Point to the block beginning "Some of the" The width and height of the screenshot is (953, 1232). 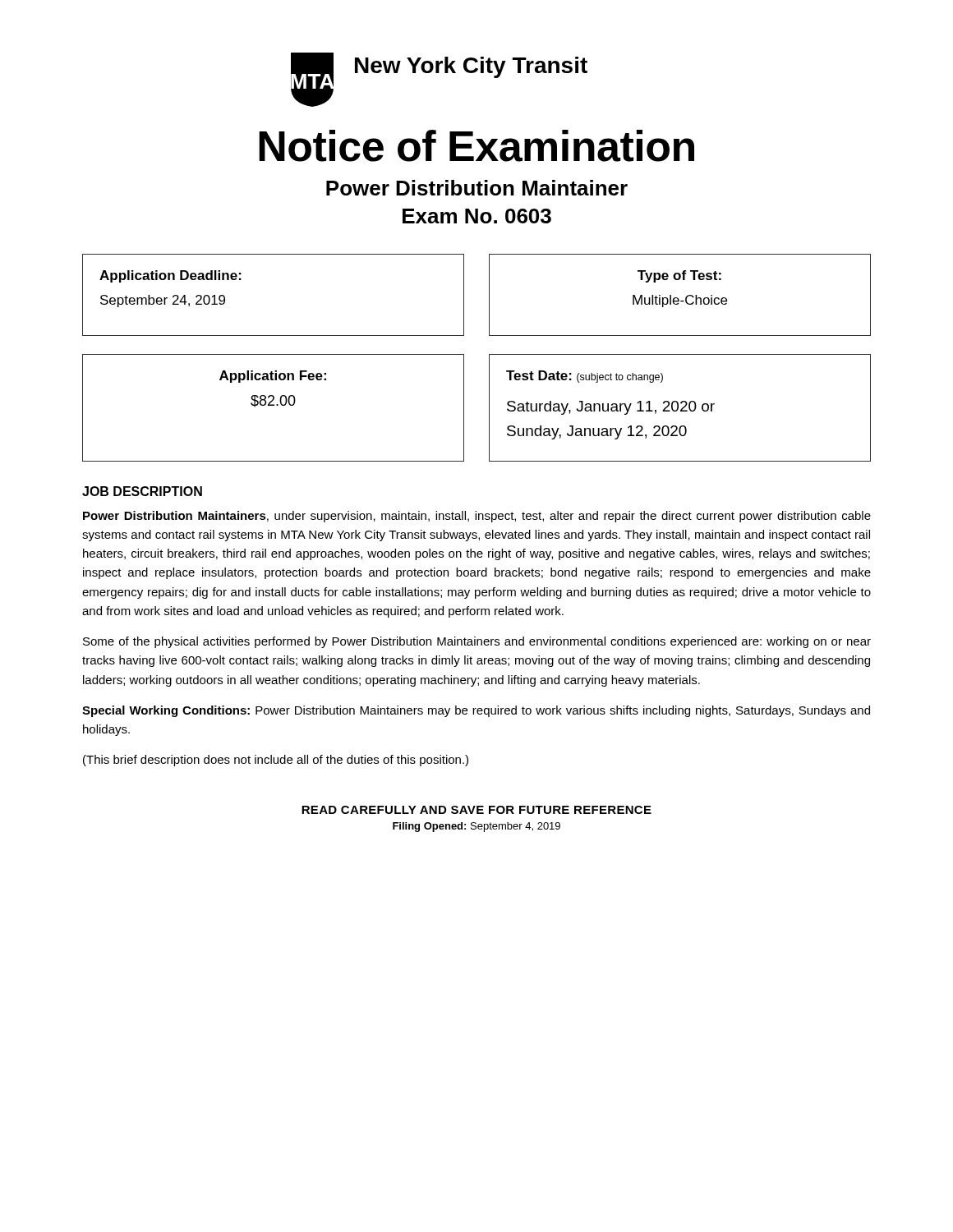(x=476, y=660)
